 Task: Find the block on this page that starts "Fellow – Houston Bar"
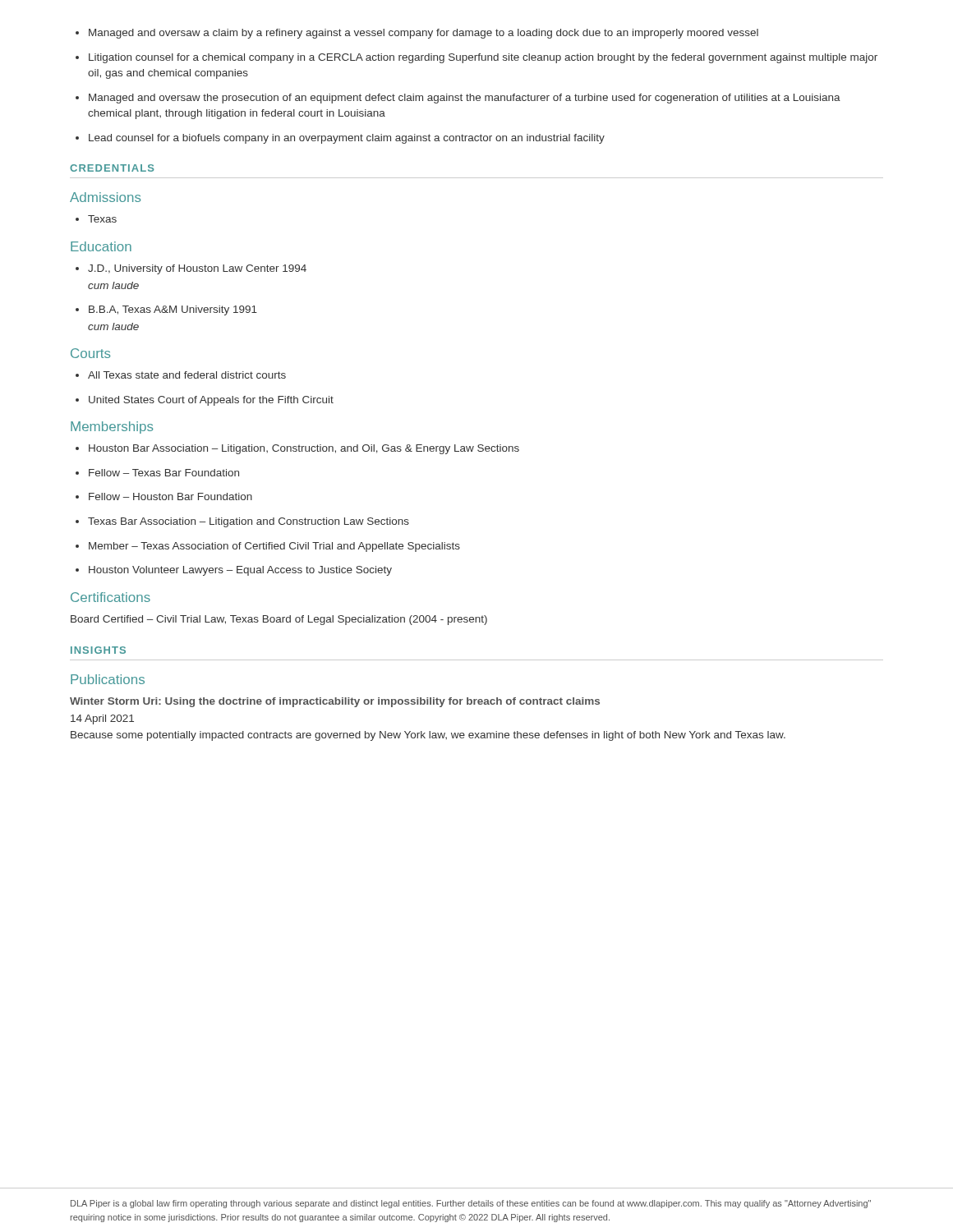pos(164,496)
